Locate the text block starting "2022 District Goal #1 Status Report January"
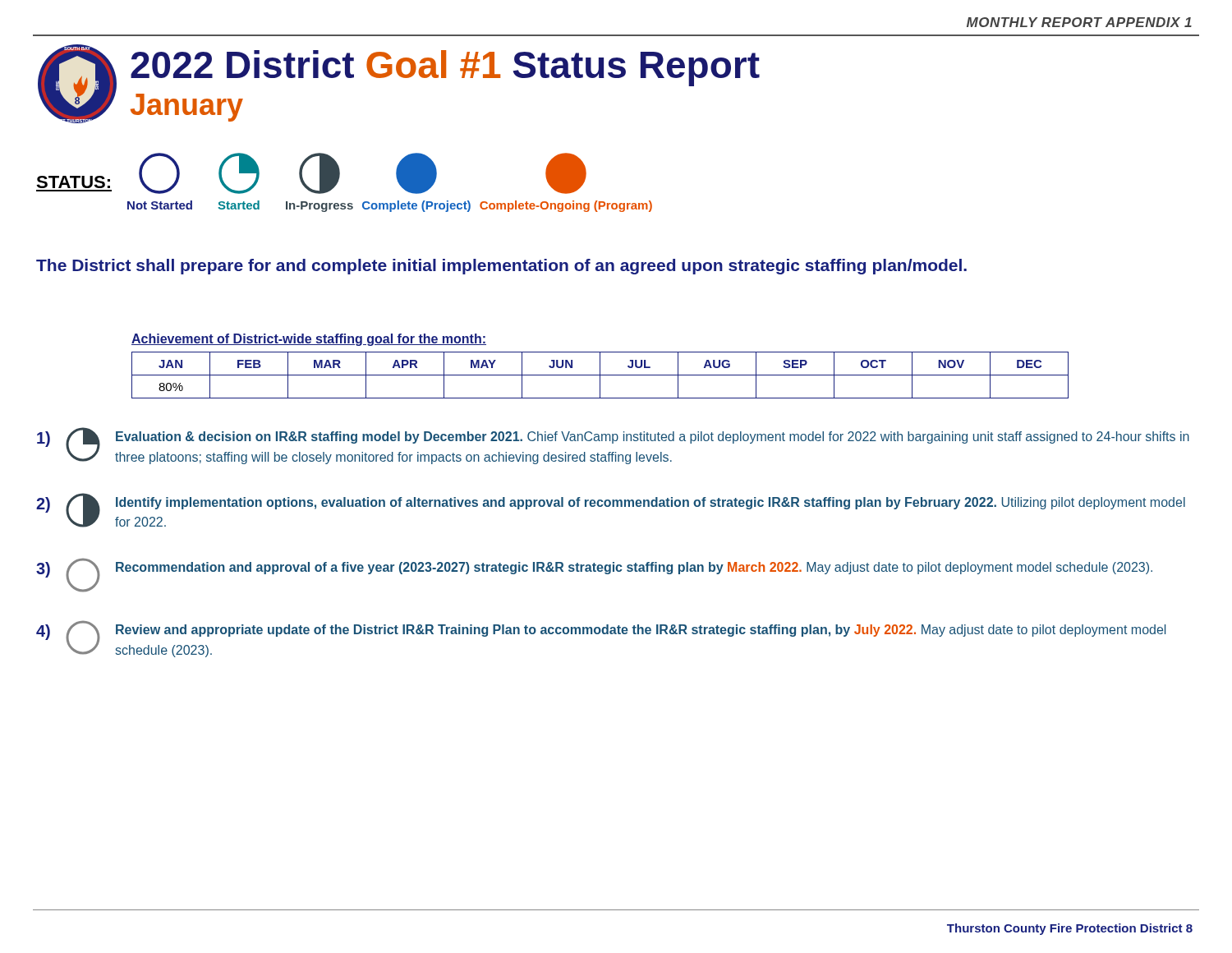Viewport: 1232px width, 953px height. point(445,83)
